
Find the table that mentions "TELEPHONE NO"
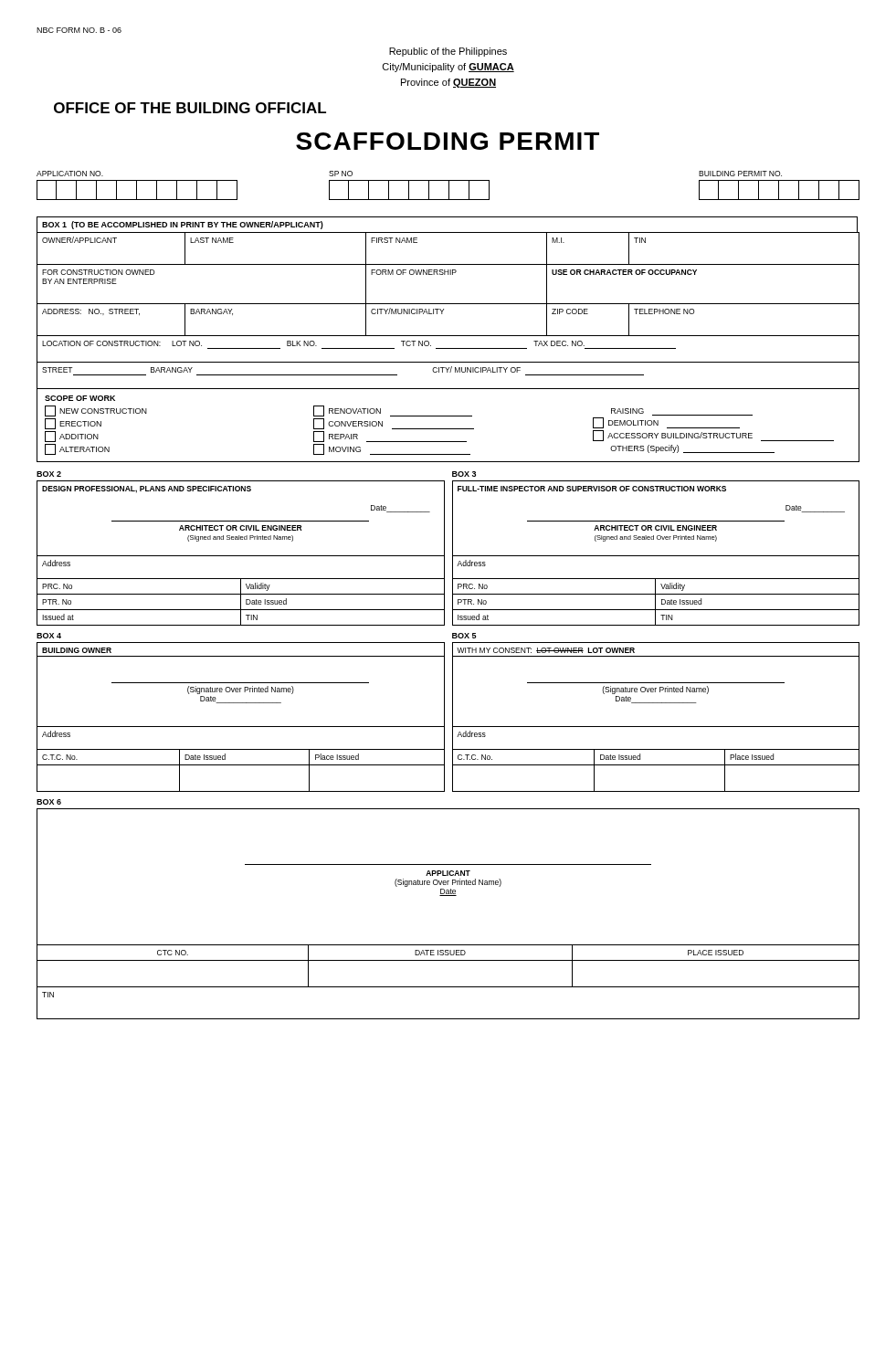point(448,347)
